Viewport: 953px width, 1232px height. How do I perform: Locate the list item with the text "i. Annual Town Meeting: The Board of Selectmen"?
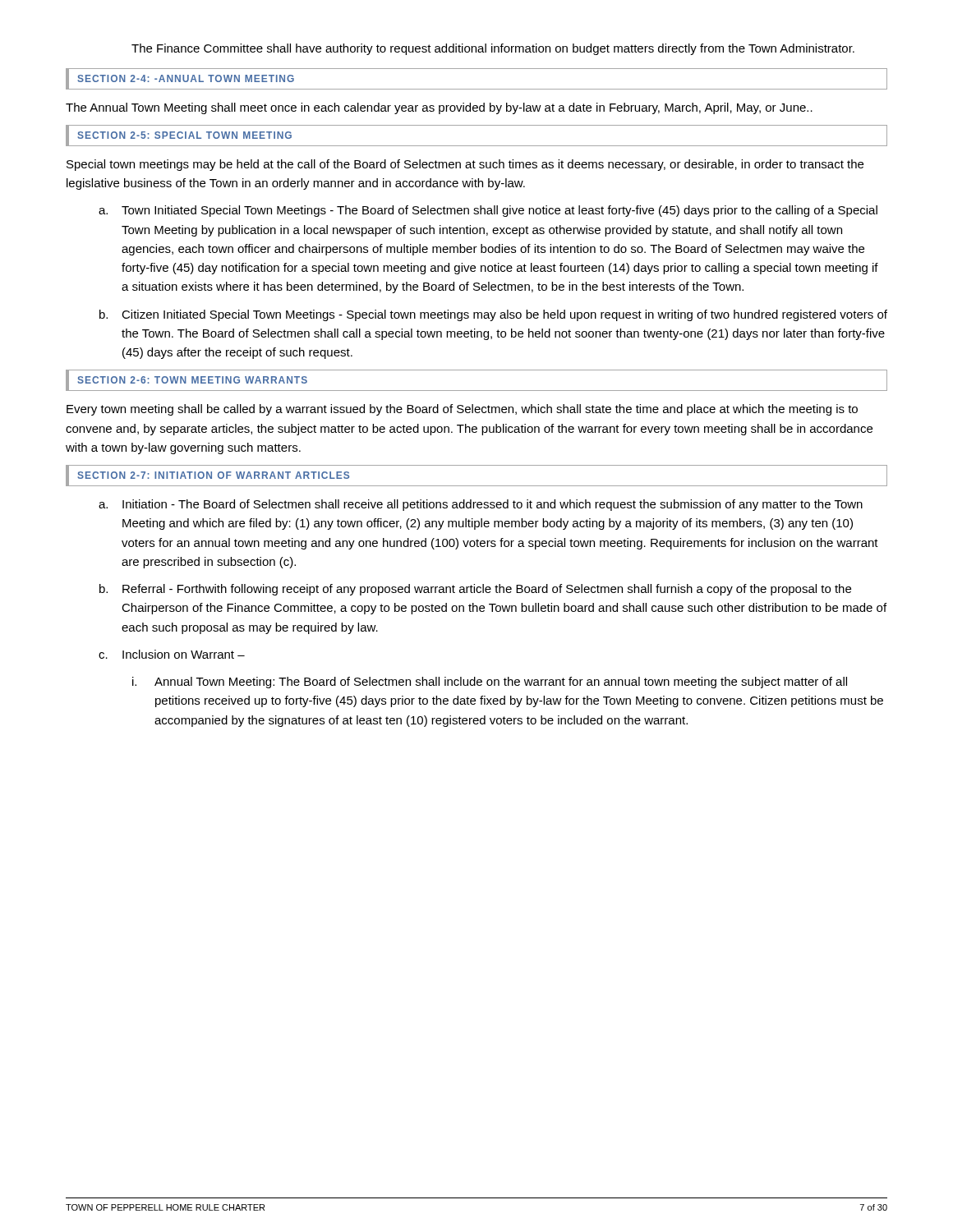pyautogui.click(x=509, y=700)
